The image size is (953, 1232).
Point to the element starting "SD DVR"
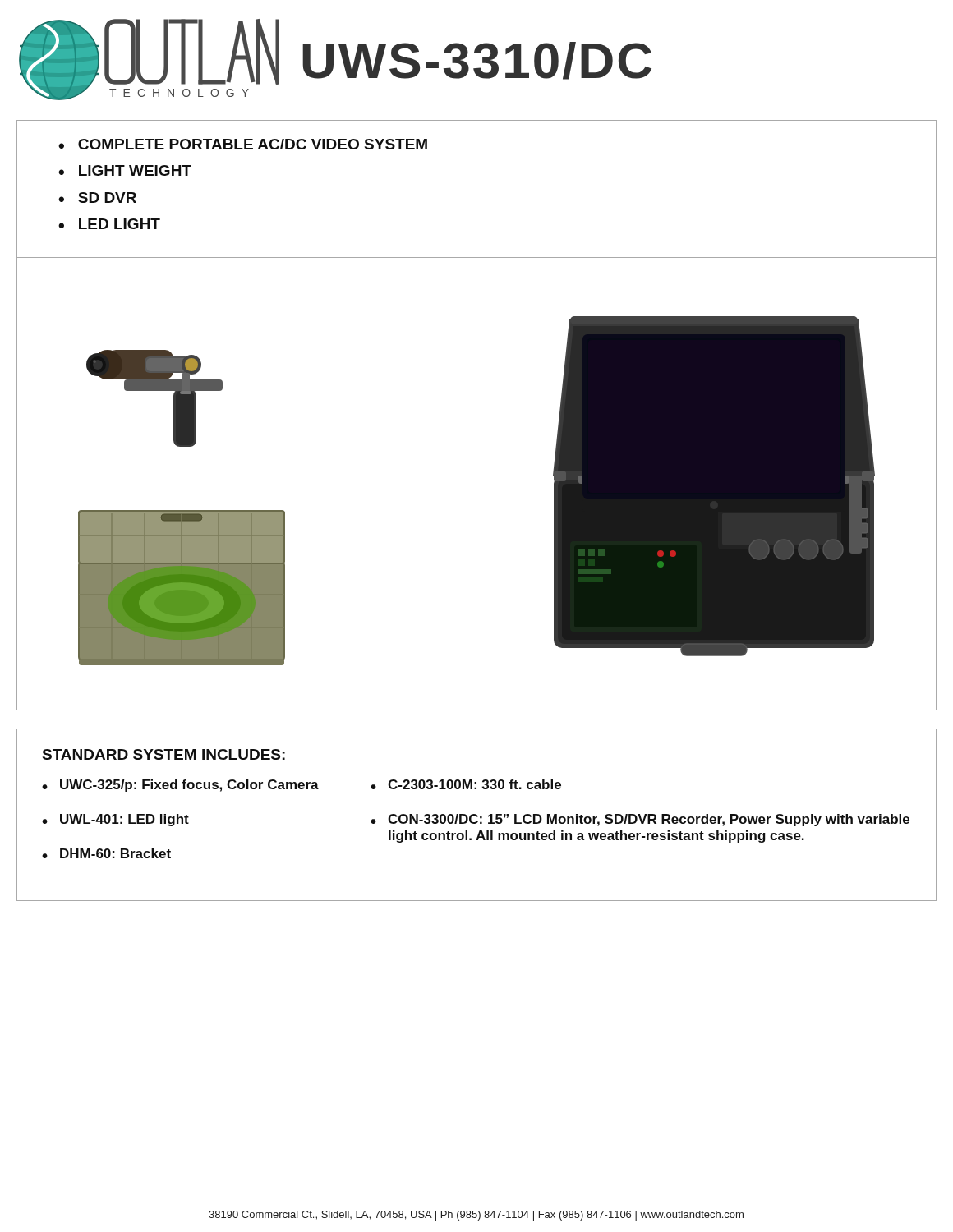pos(107,198)
